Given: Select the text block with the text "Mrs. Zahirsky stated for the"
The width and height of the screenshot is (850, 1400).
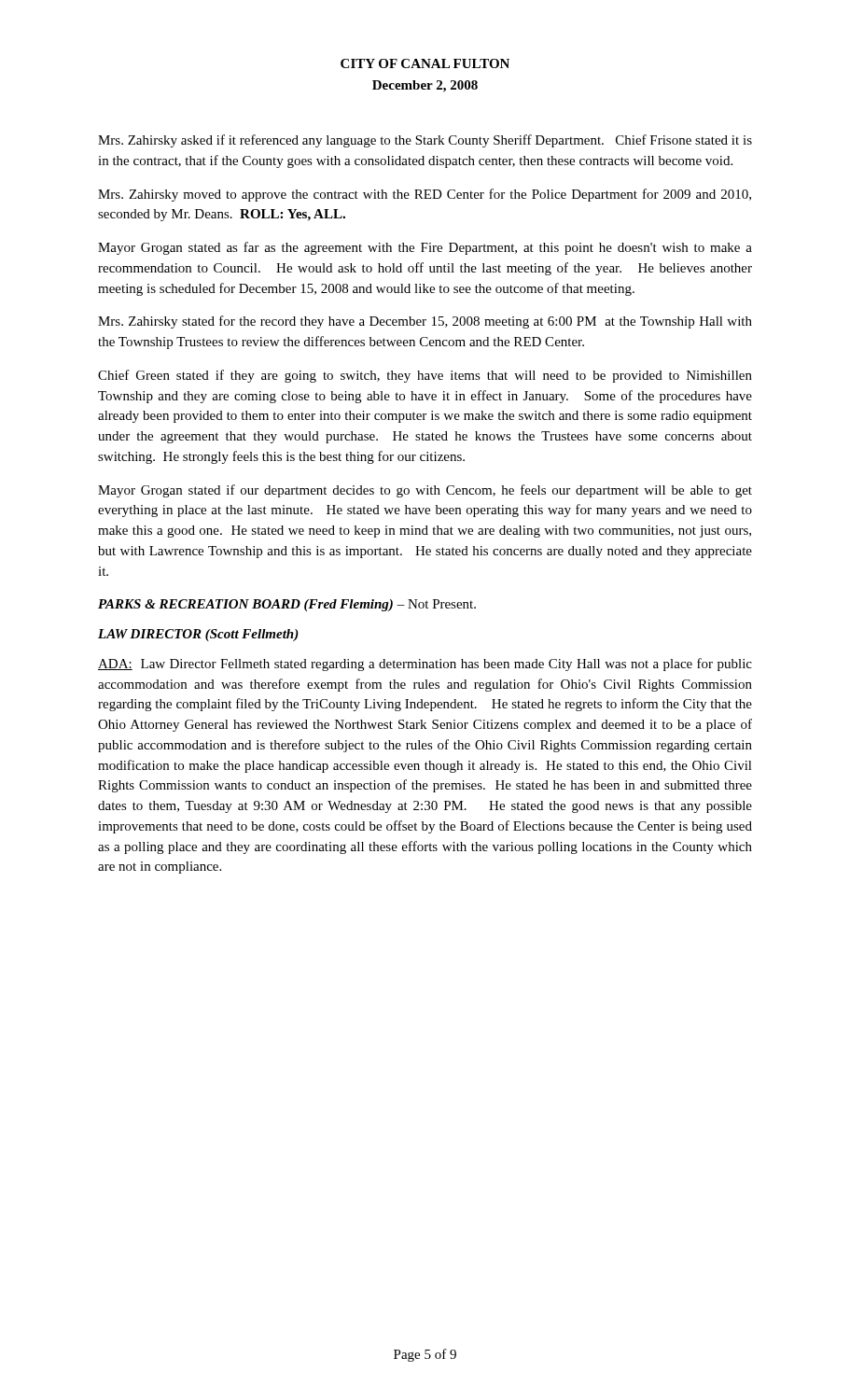Looking at the screenshot, I should click(425, 331).
